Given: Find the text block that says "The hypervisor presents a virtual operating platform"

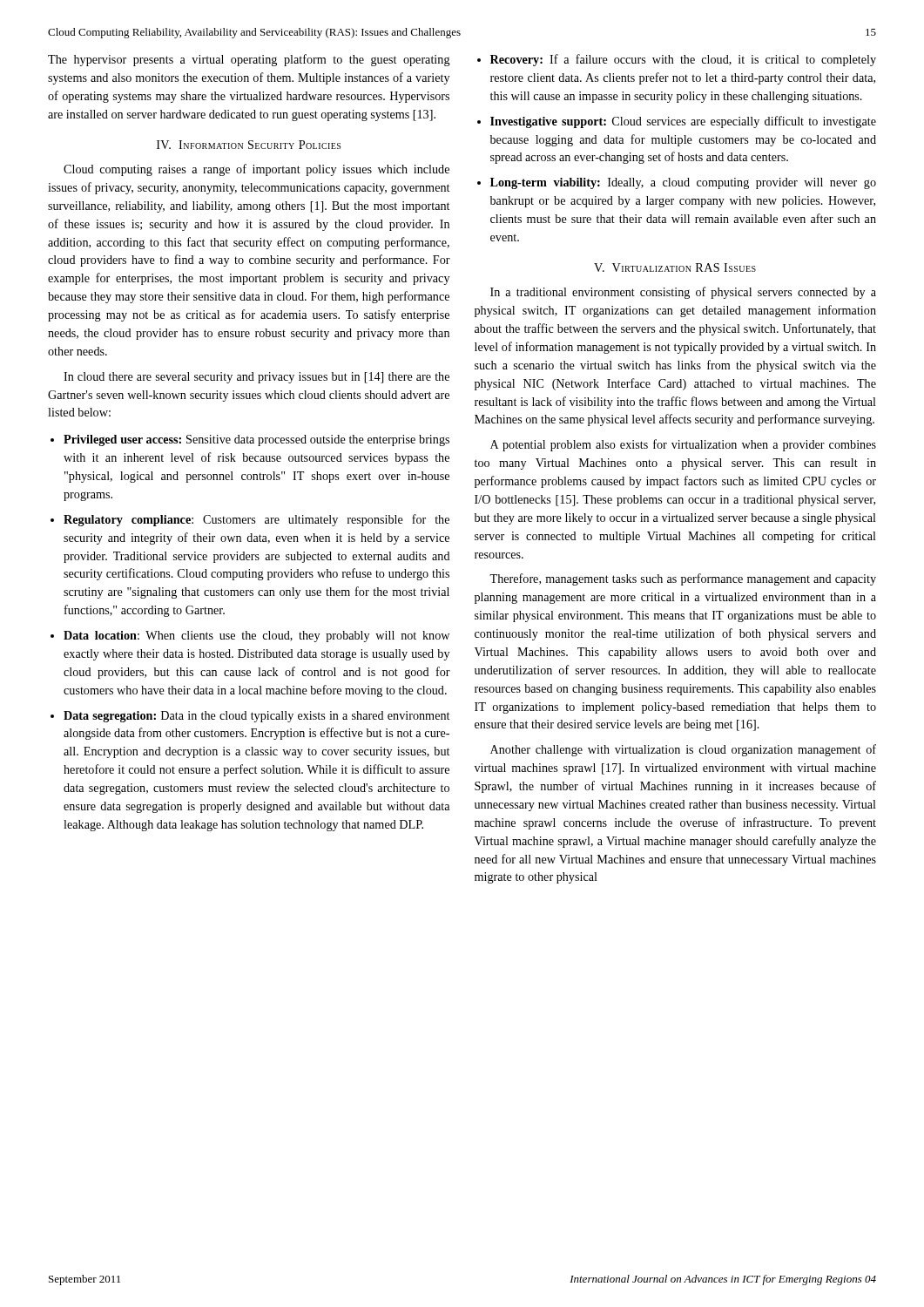Looking at the screenshot, I should pos(249,87).
